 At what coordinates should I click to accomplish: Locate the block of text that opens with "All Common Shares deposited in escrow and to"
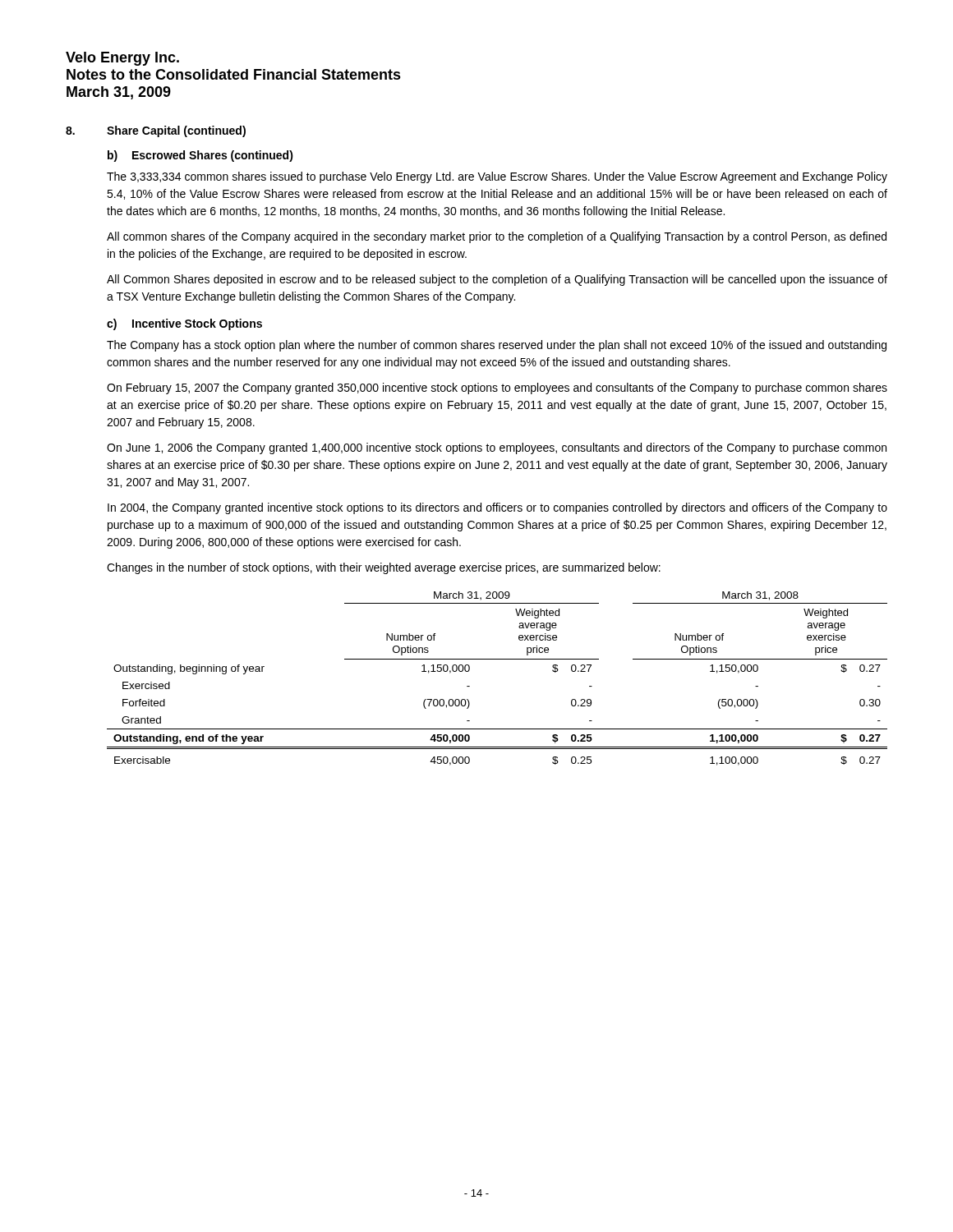497,288
